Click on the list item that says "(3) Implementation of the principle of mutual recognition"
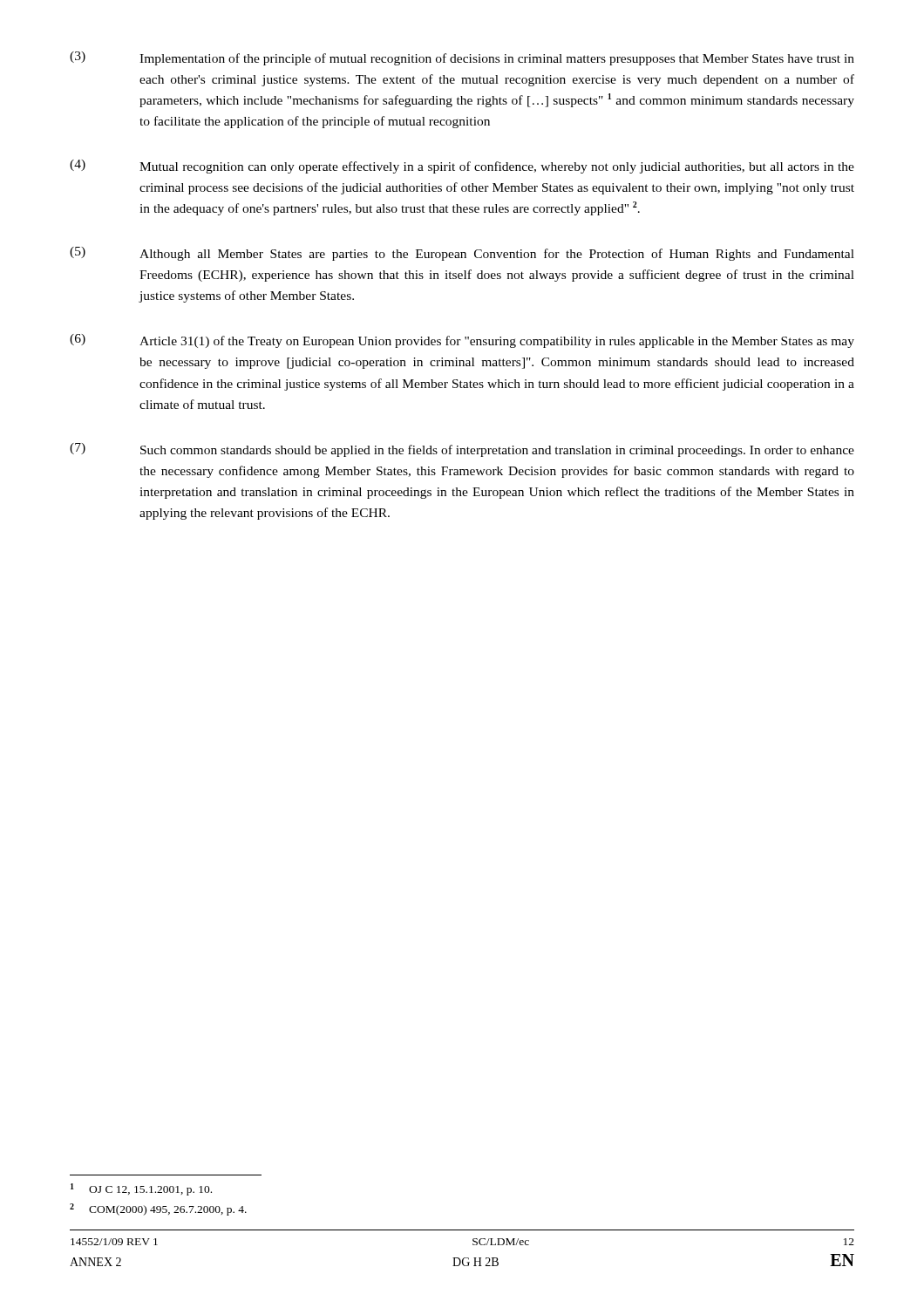The image size is (924, 1308). tap(462, 90)
